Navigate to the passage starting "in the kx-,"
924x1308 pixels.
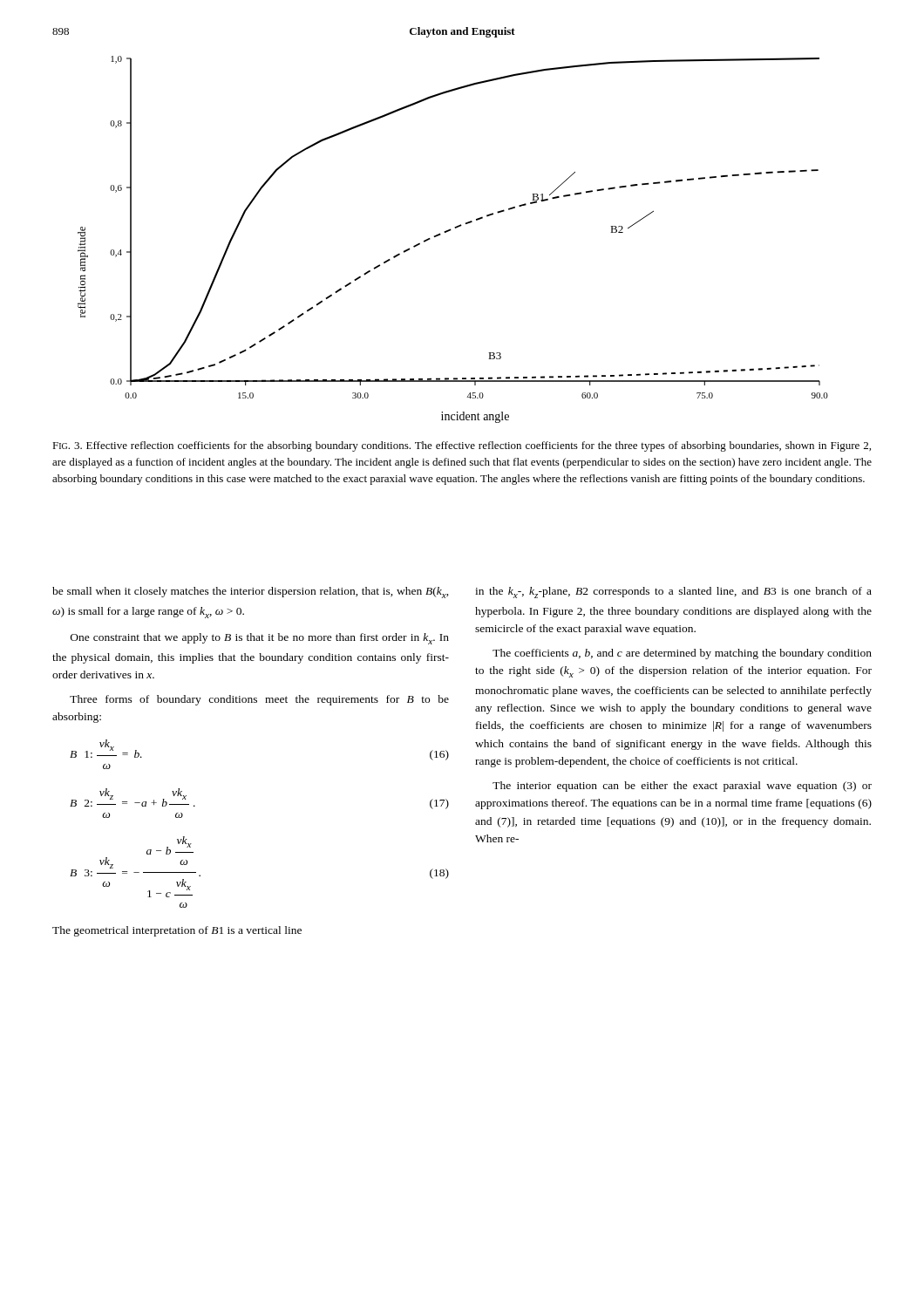pos(673,715)
